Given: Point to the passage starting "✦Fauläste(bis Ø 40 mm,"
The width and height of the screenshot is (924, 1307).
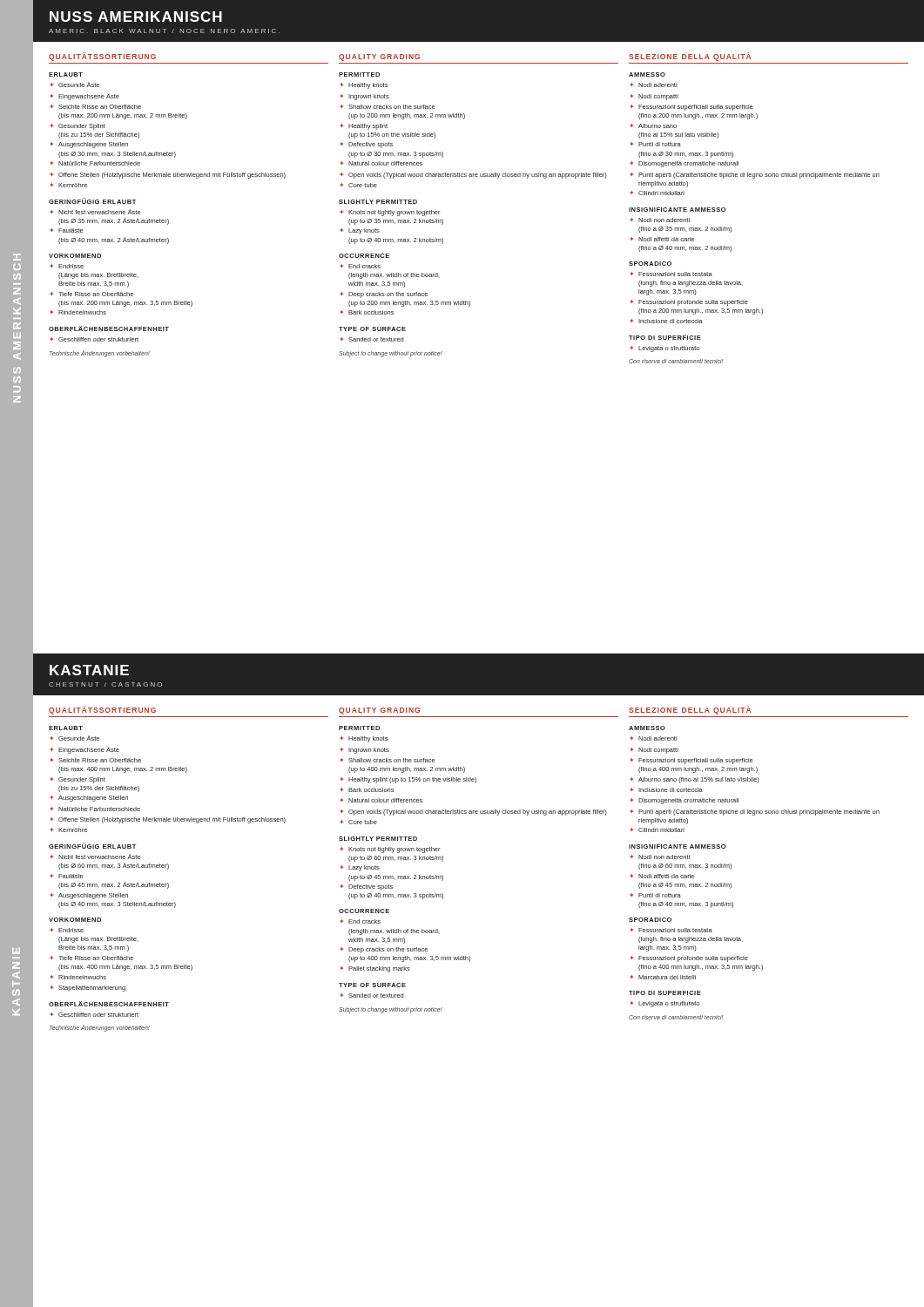Looking at the screenshot, I should (x=67, y=230).
